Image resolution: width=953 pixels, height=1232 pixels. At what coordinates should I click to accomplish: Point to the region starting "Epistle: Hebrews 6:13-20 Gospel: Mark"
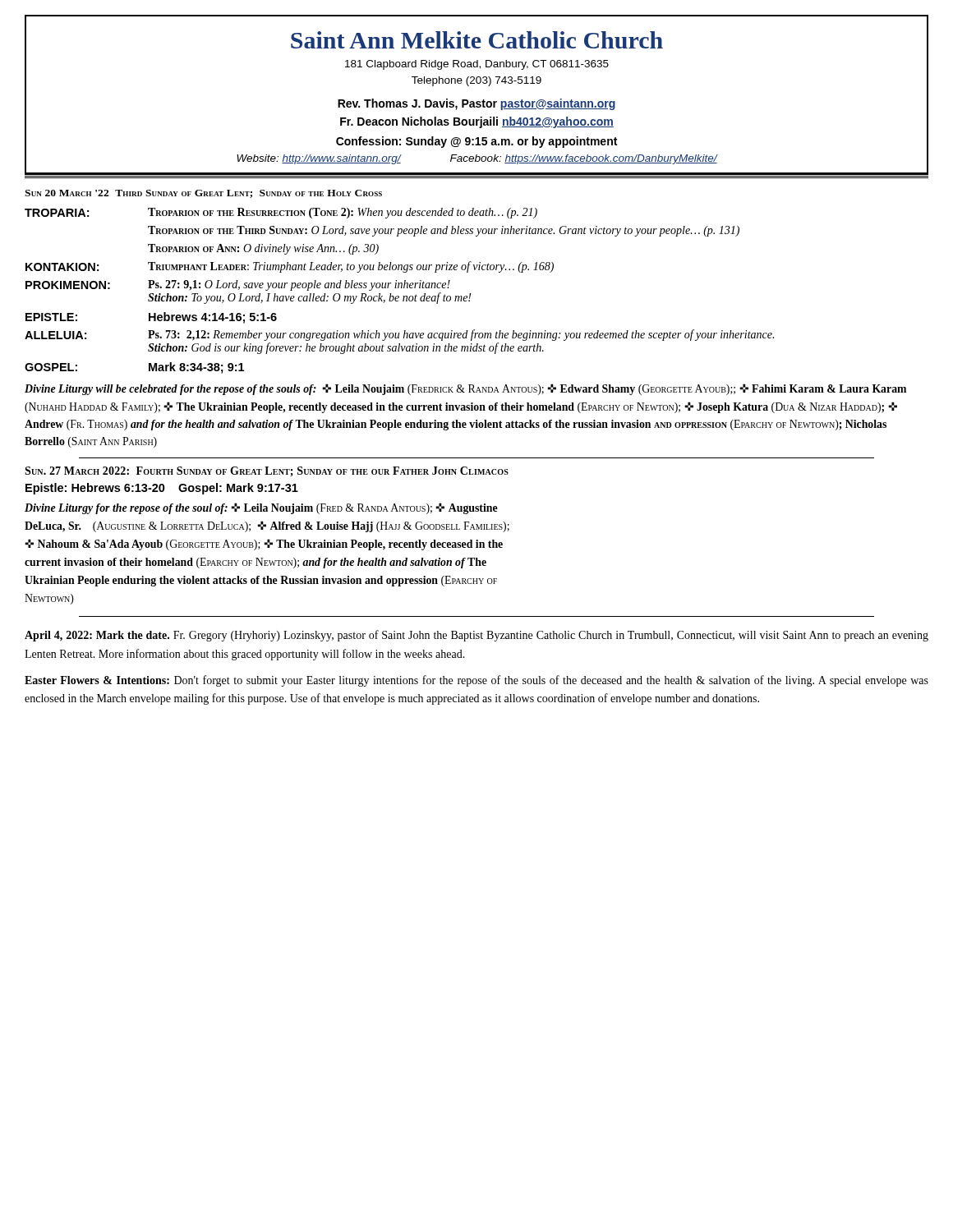click(x=161, y=488)
